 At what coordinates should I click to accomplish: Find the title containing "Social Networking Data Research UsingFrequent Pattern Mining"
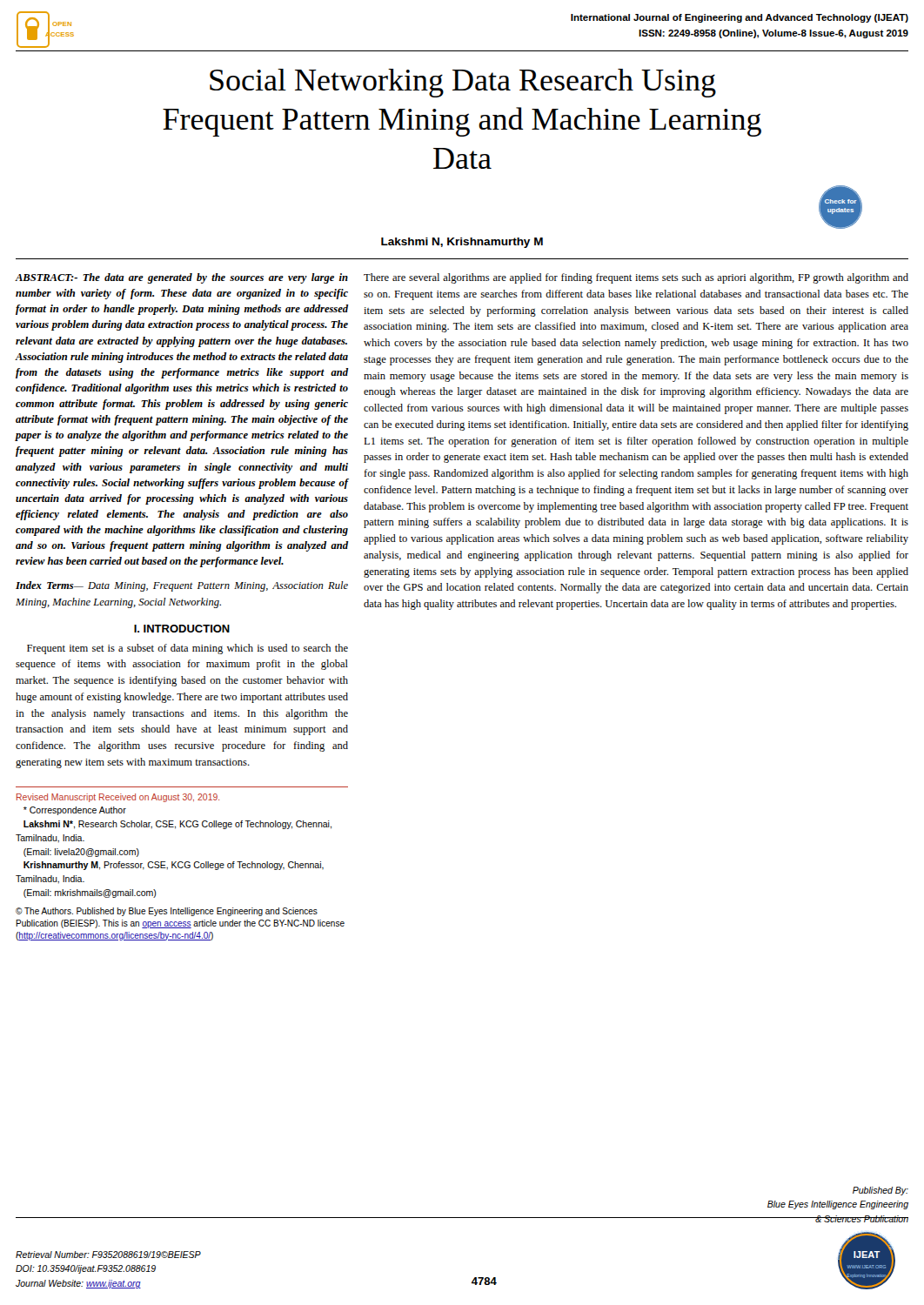point(462,120)
